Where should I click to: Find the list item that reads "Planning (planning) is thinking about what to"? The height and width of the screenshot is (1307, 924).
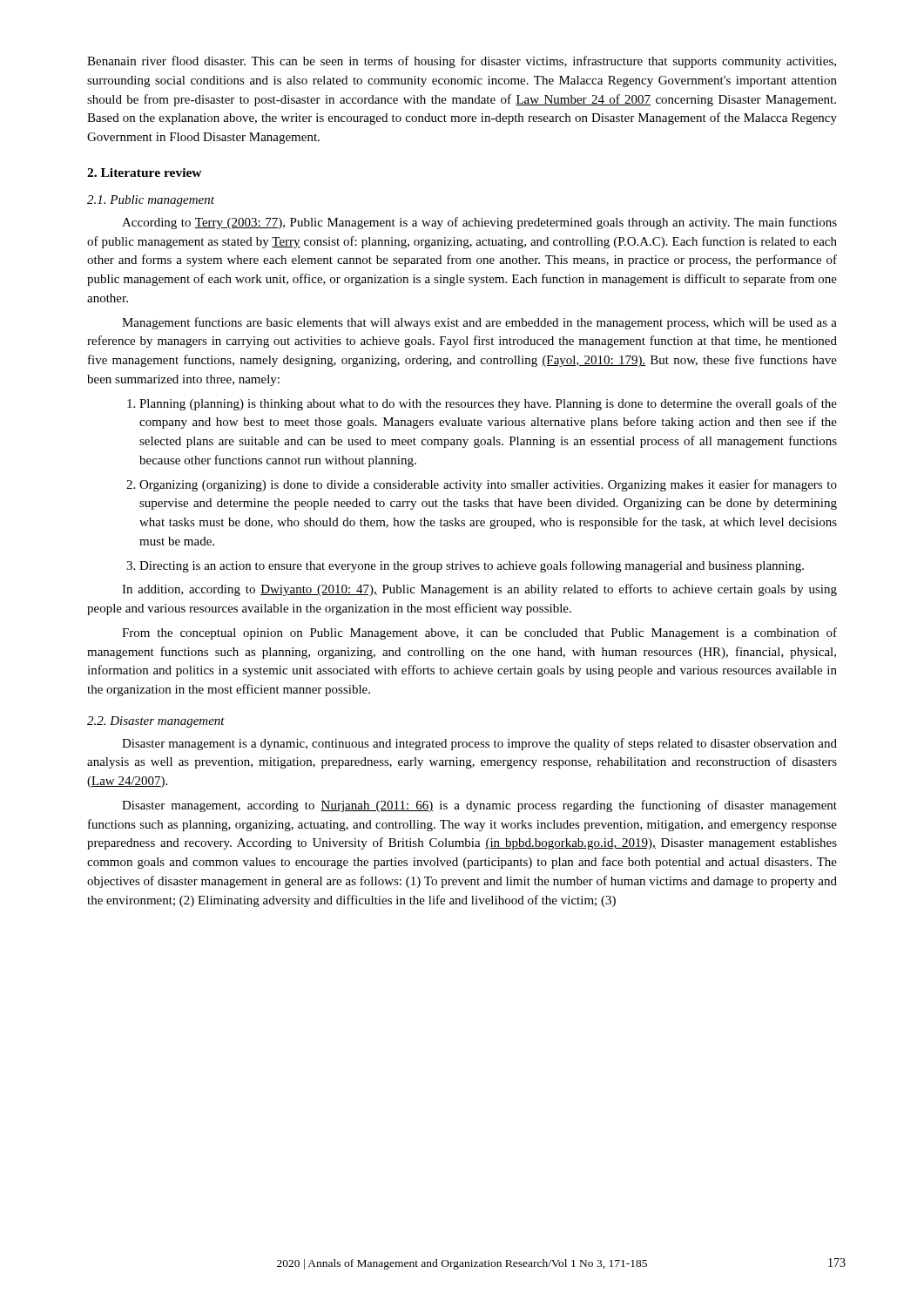click(488, 432)
